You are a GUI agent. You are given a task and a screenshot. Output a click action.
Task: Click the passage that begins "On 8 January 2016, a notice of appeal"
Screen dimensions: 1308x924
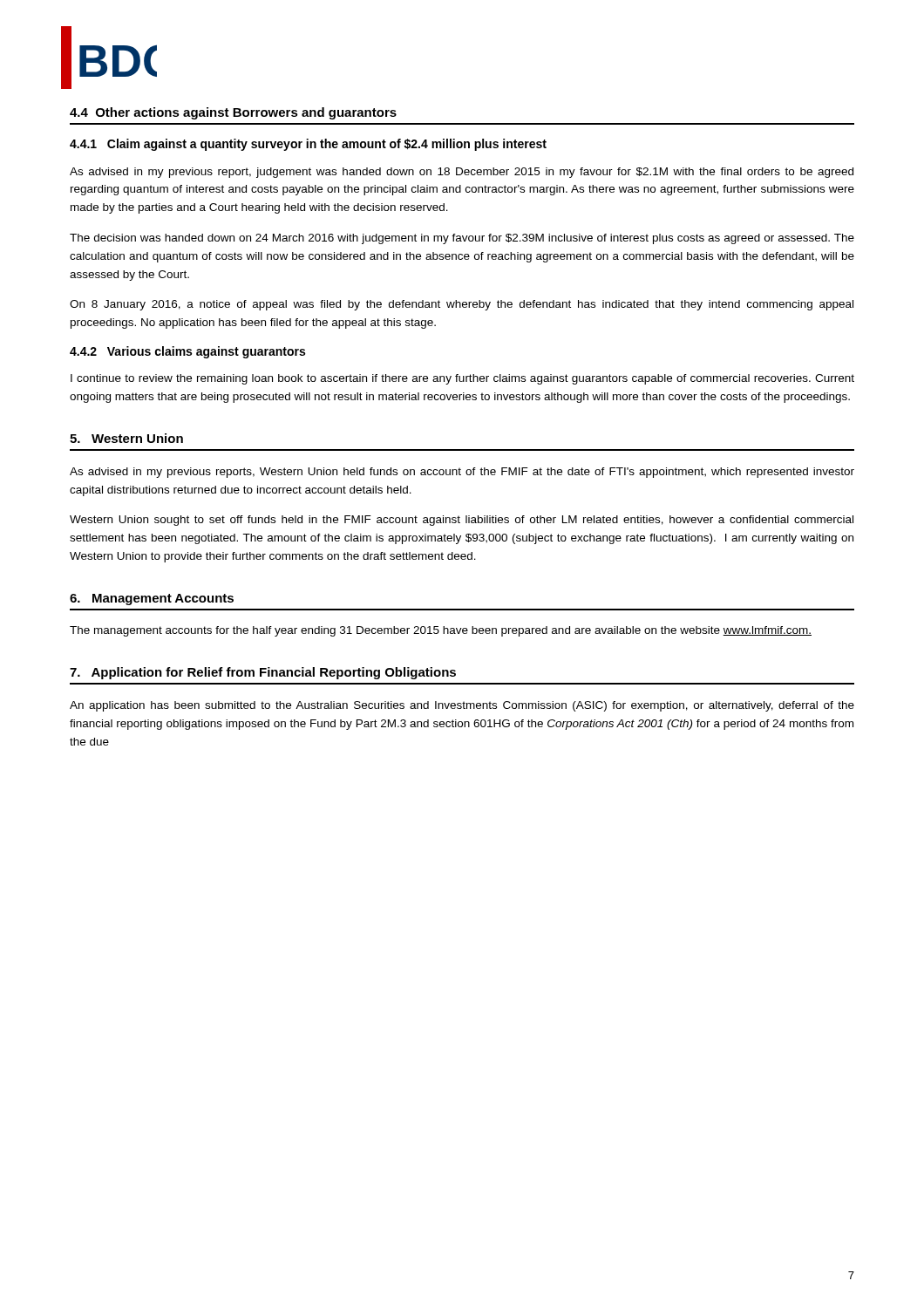coord(462,314)
